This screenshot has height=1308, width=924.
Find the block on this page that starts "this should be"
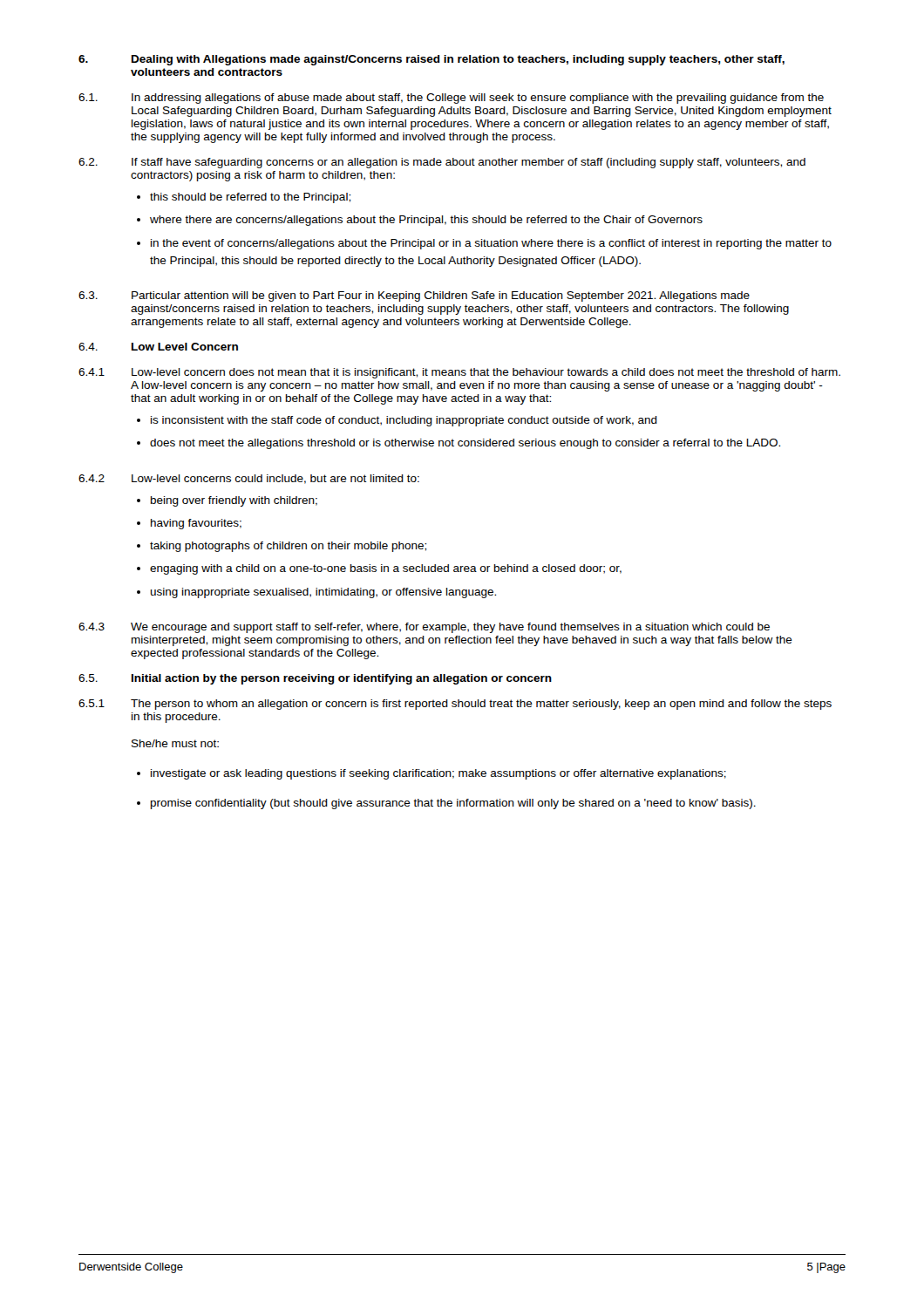251,197
